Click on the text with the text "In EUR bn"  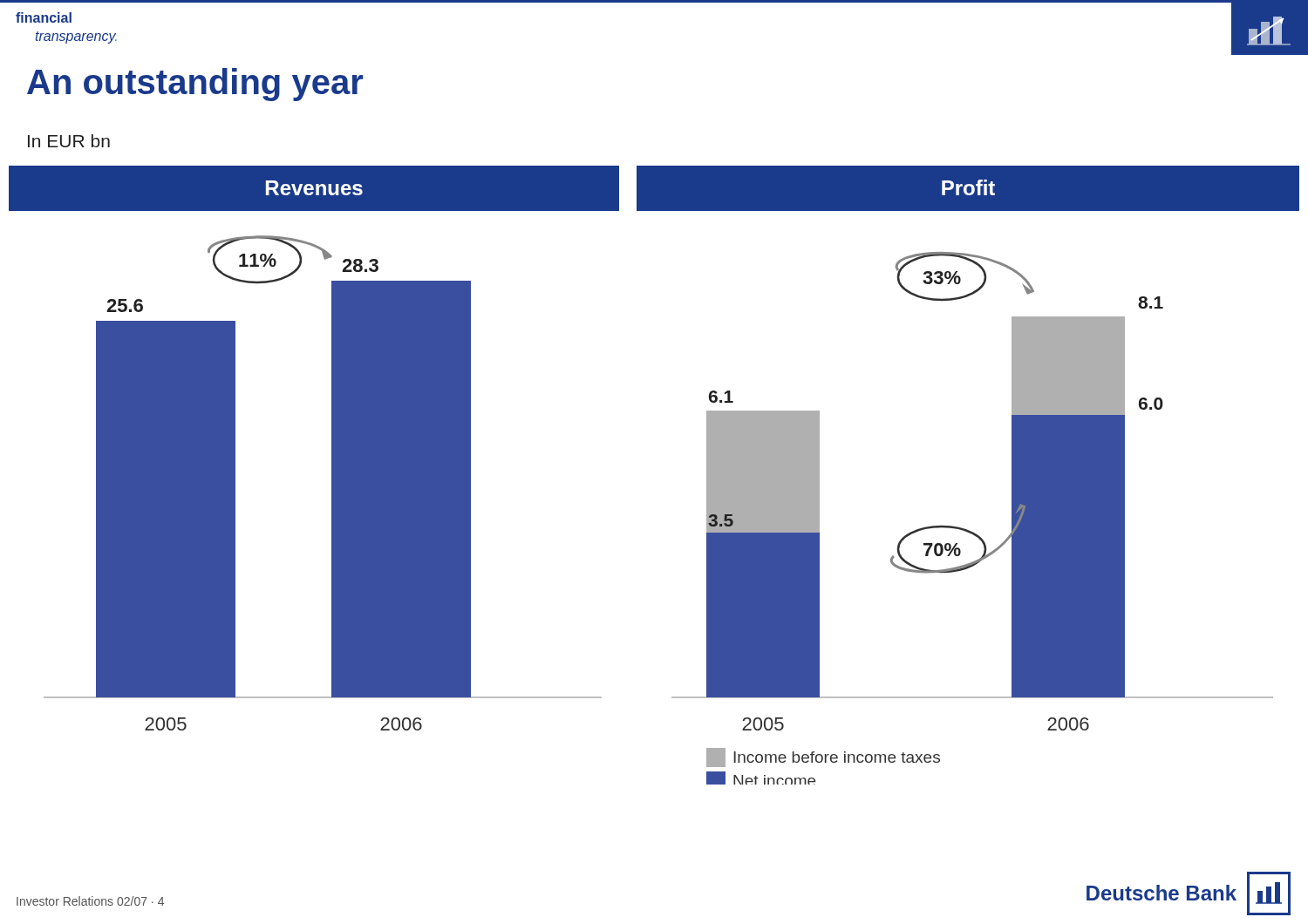(68, 141)
